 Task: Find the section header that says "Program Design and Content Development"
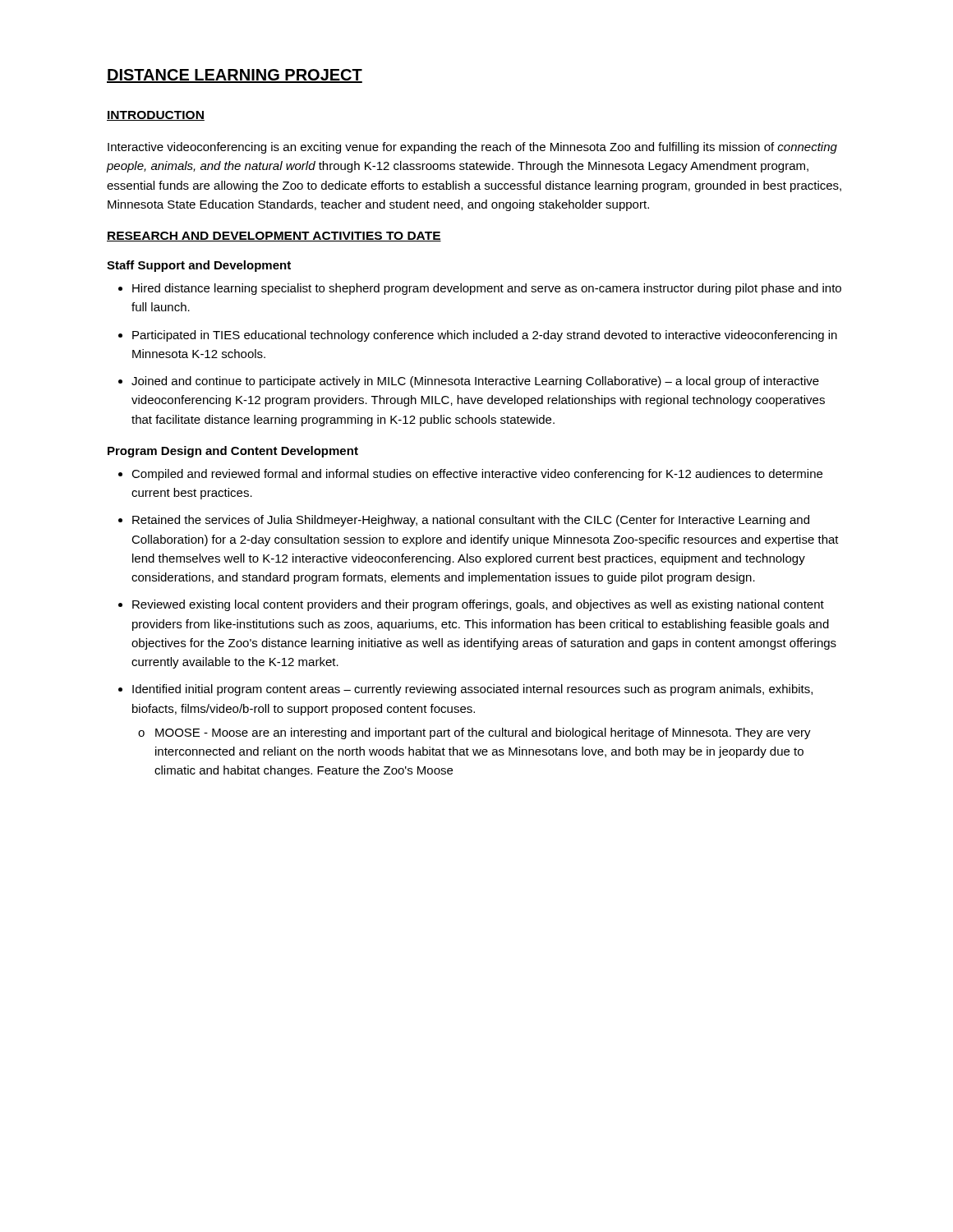point(233,452)
